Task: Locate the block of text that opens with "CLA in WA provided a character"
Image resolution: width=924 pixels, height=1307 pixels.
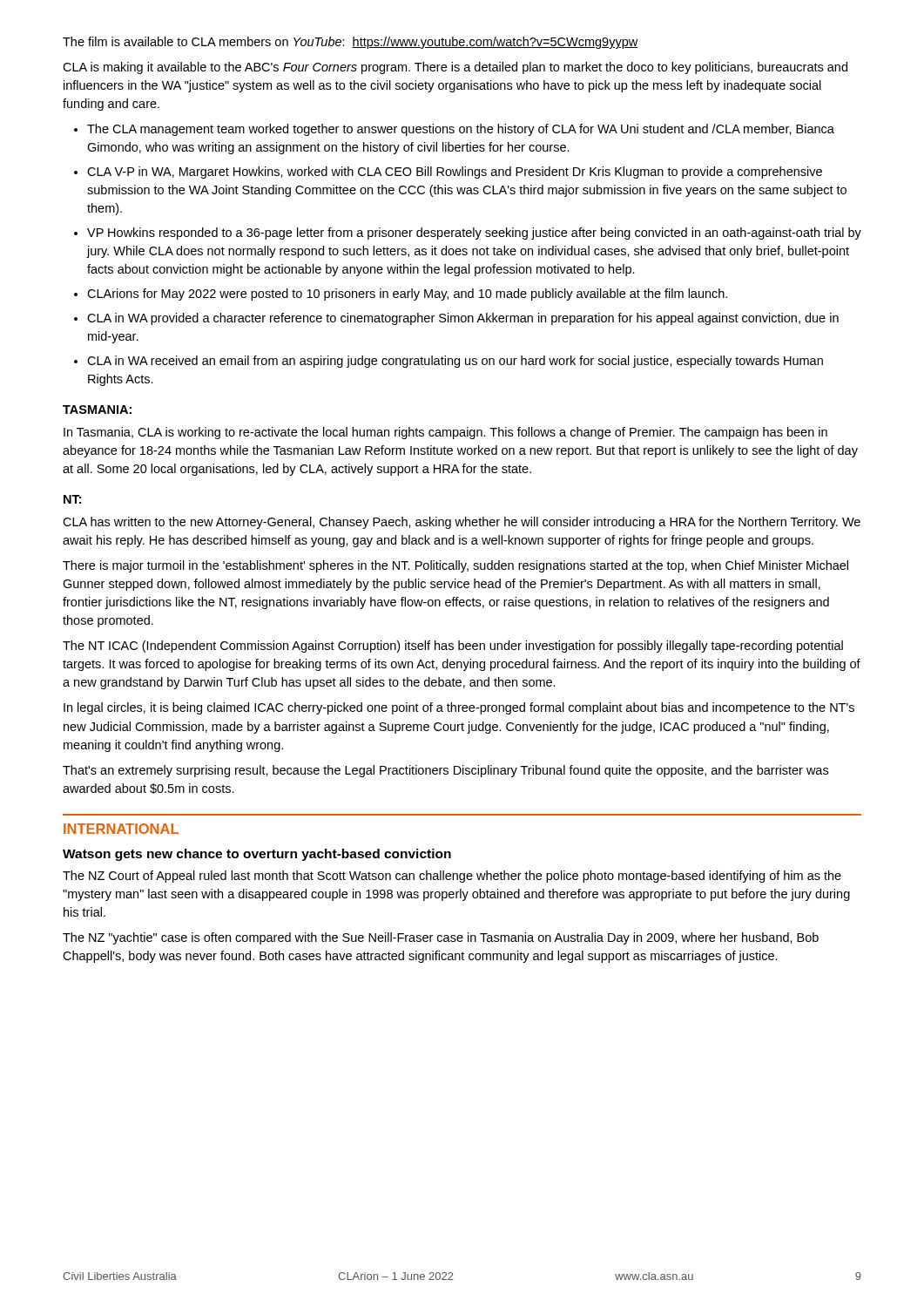Action: 463,327
